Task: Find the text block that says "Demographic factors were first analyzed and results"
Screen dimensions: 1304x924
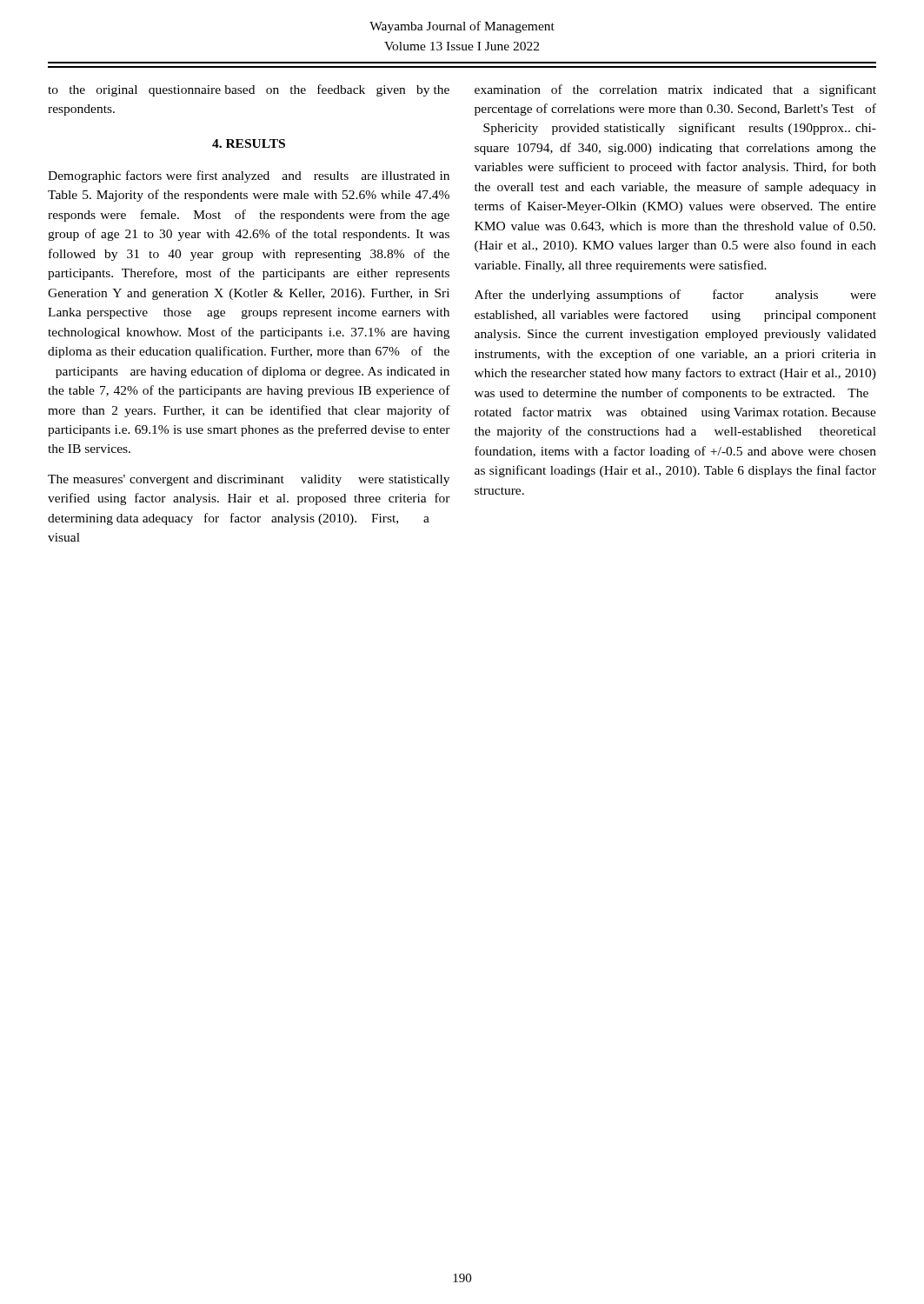Action: pyautogui.click(x=249, y=313)
